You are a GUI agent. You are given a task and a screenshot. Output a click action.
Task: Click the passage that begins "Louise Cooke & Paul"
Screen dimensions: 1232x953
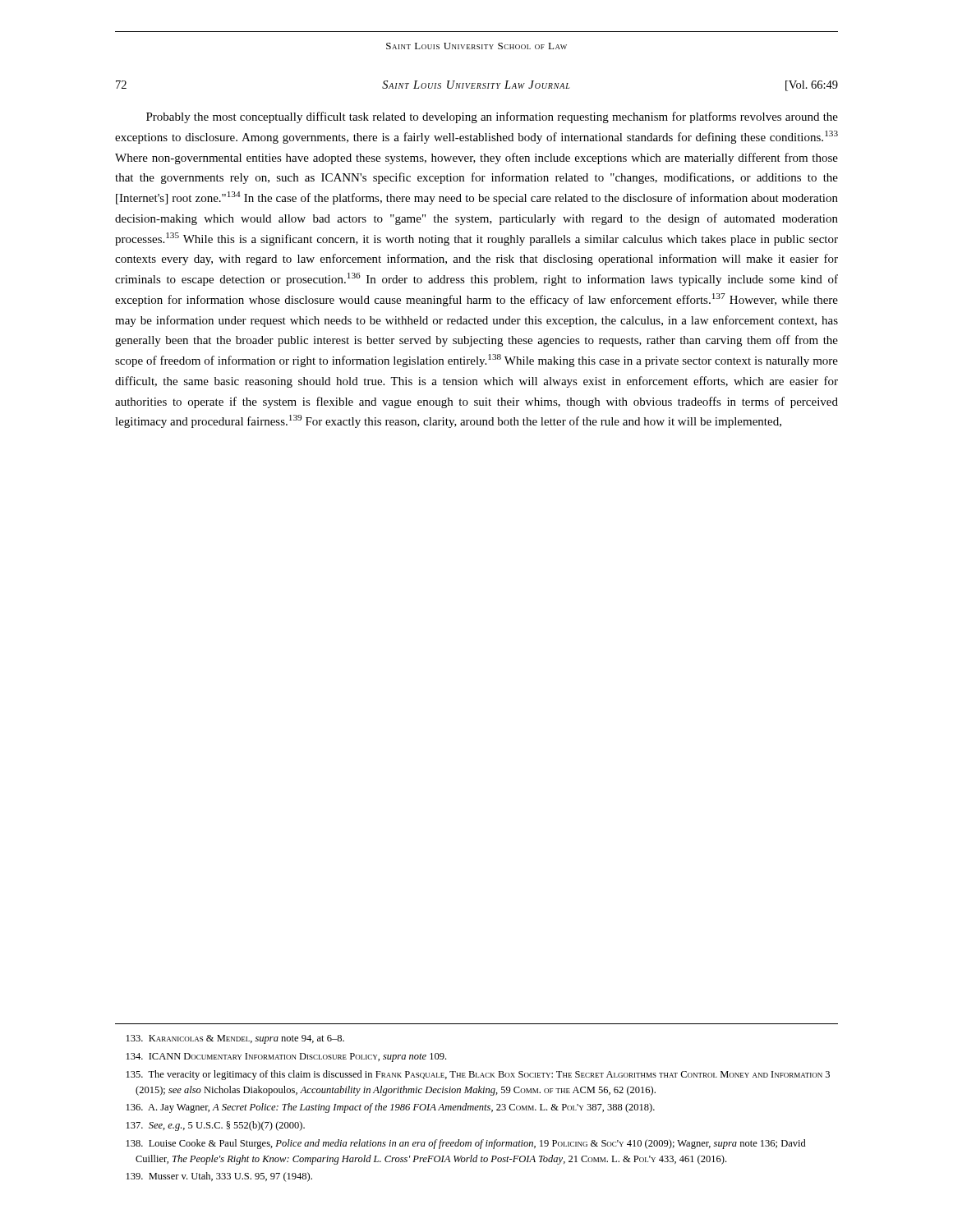click(460, 1151)
